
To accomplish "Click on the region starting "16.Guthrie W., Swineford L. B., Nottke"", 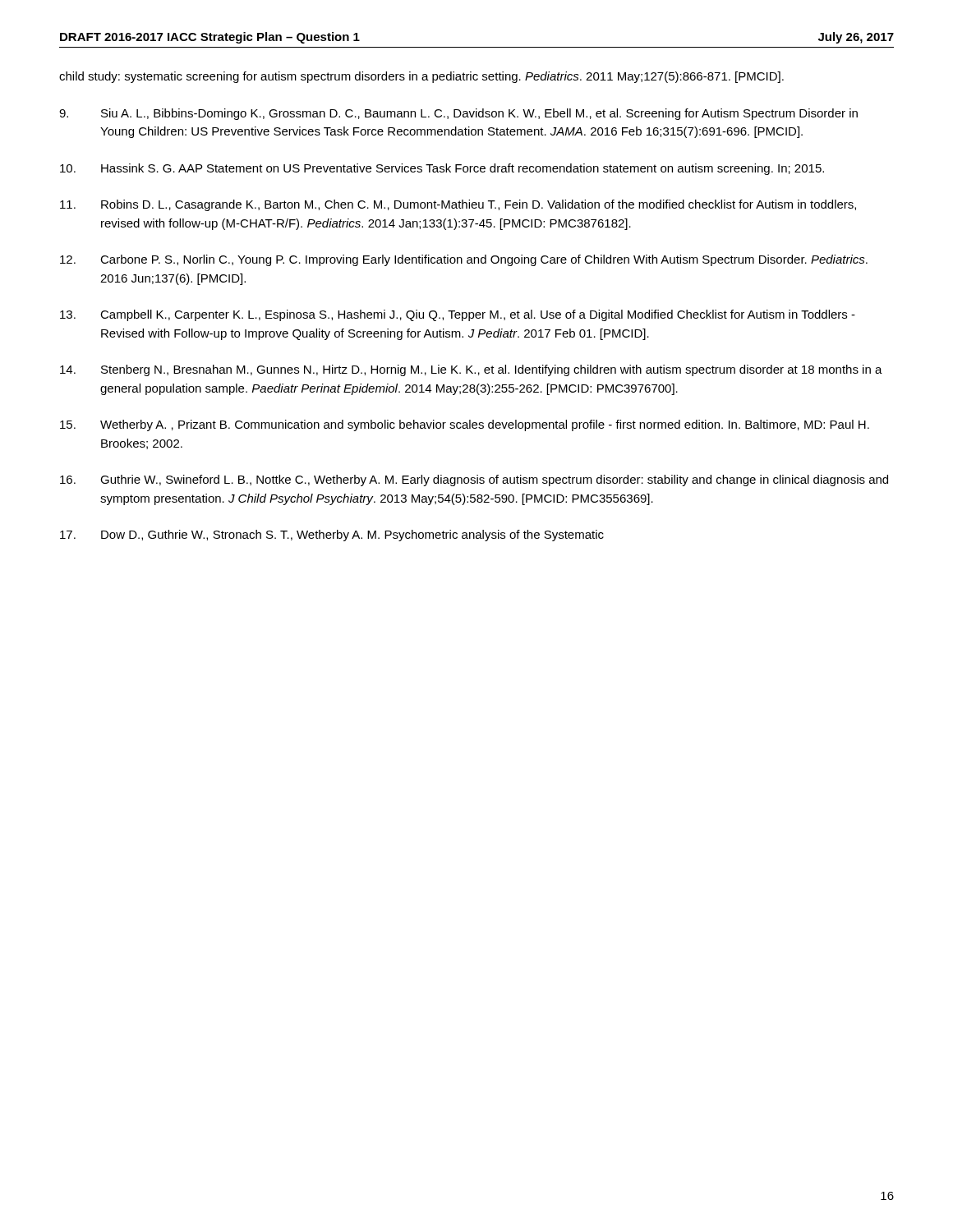I will tap(474, 489).
